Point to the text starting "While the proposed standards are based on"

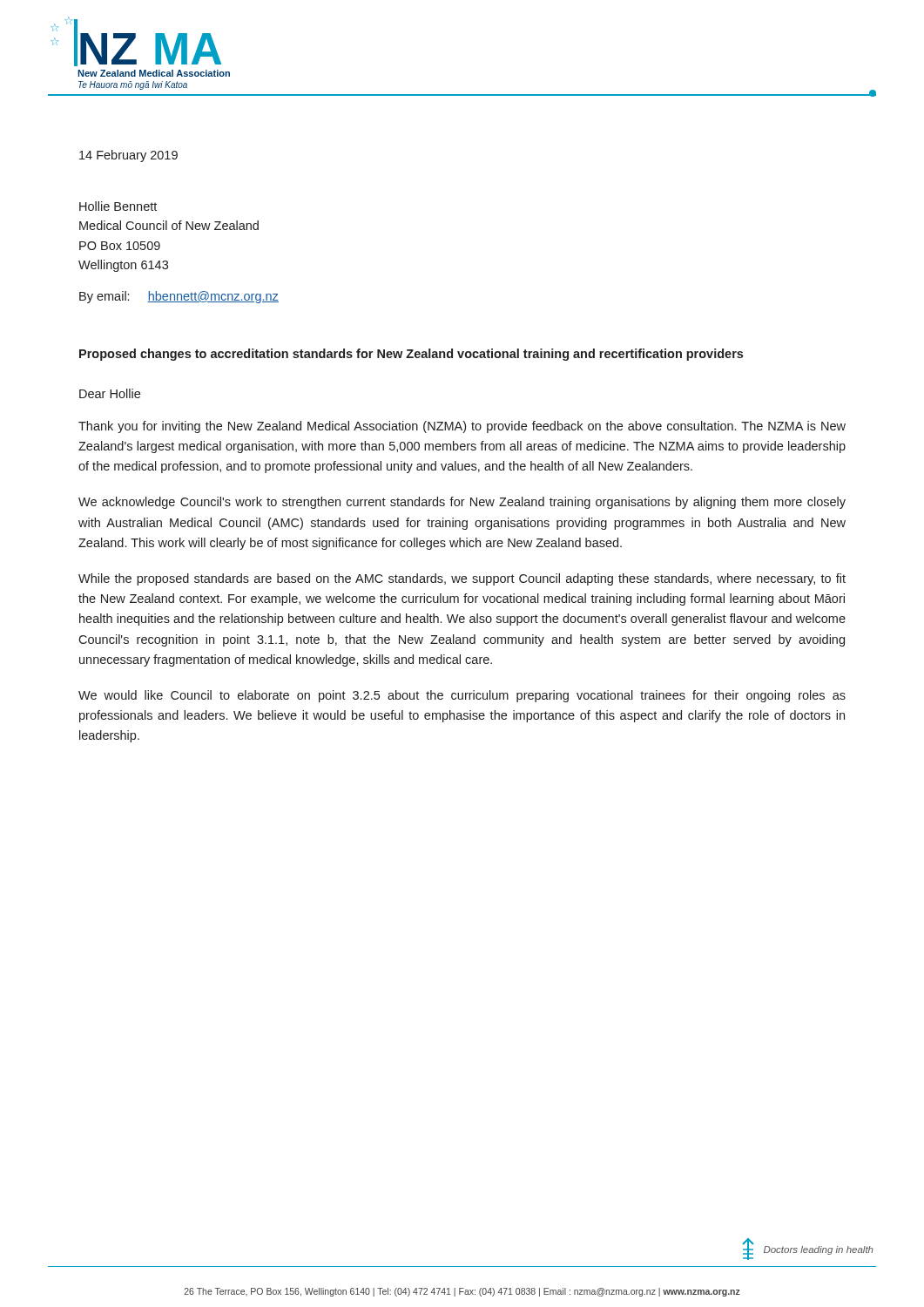point(462,619)
